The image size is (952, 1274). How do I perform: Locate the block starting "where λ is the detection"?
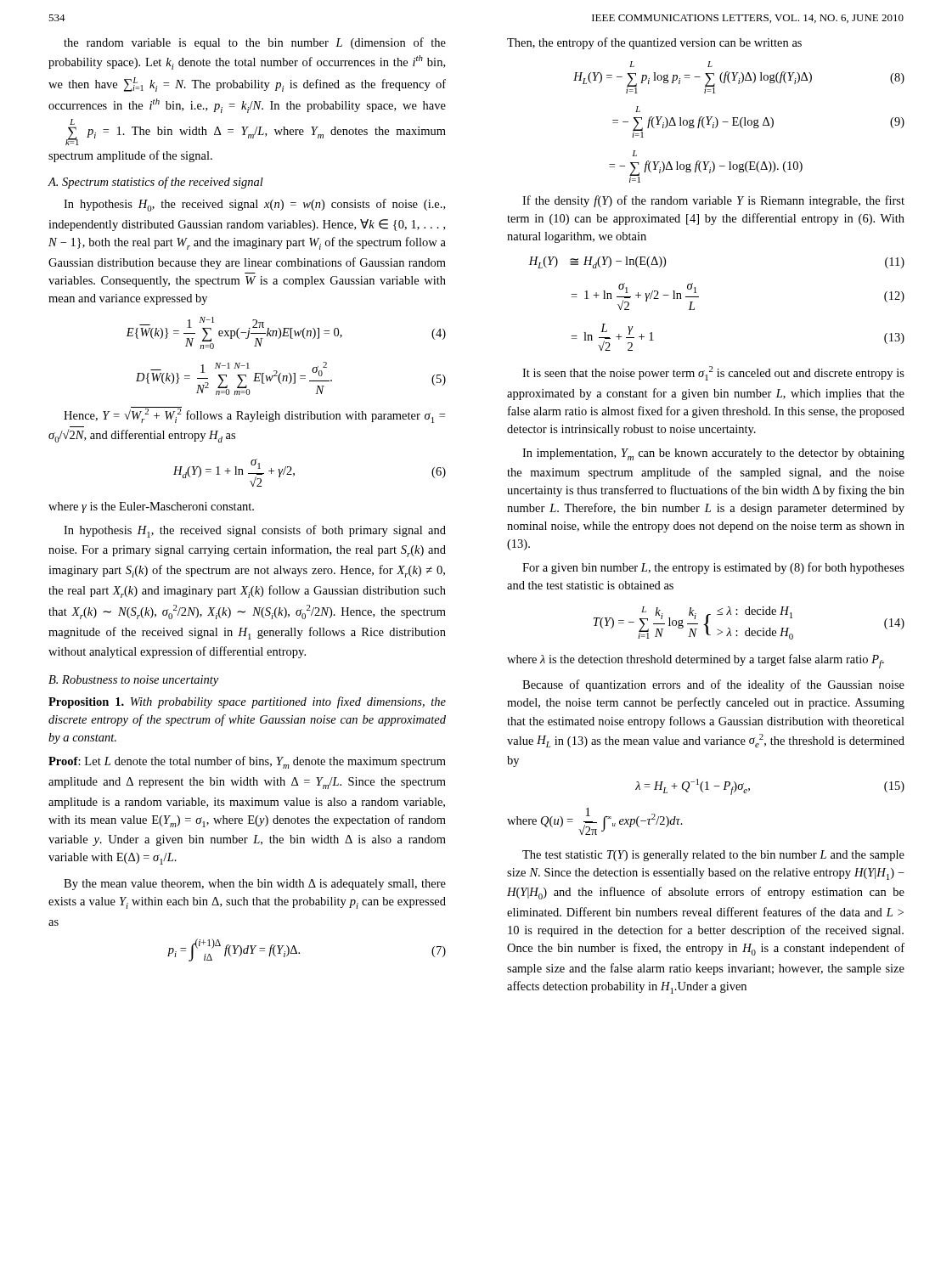pos(706,710)
